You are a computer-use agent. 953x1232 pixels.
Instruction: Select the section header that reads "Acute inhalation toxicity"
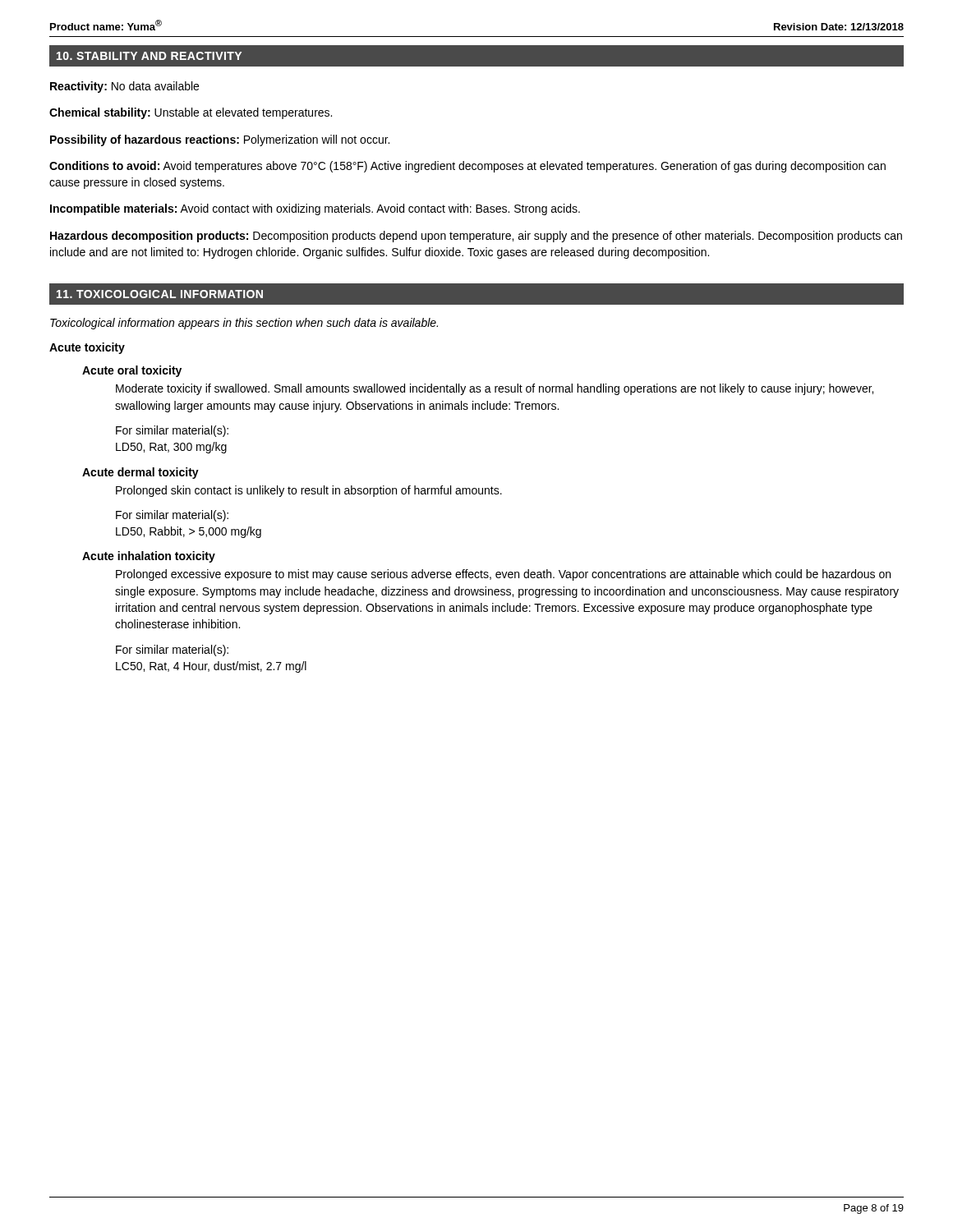pyautogui.click(x=149, y=556)
